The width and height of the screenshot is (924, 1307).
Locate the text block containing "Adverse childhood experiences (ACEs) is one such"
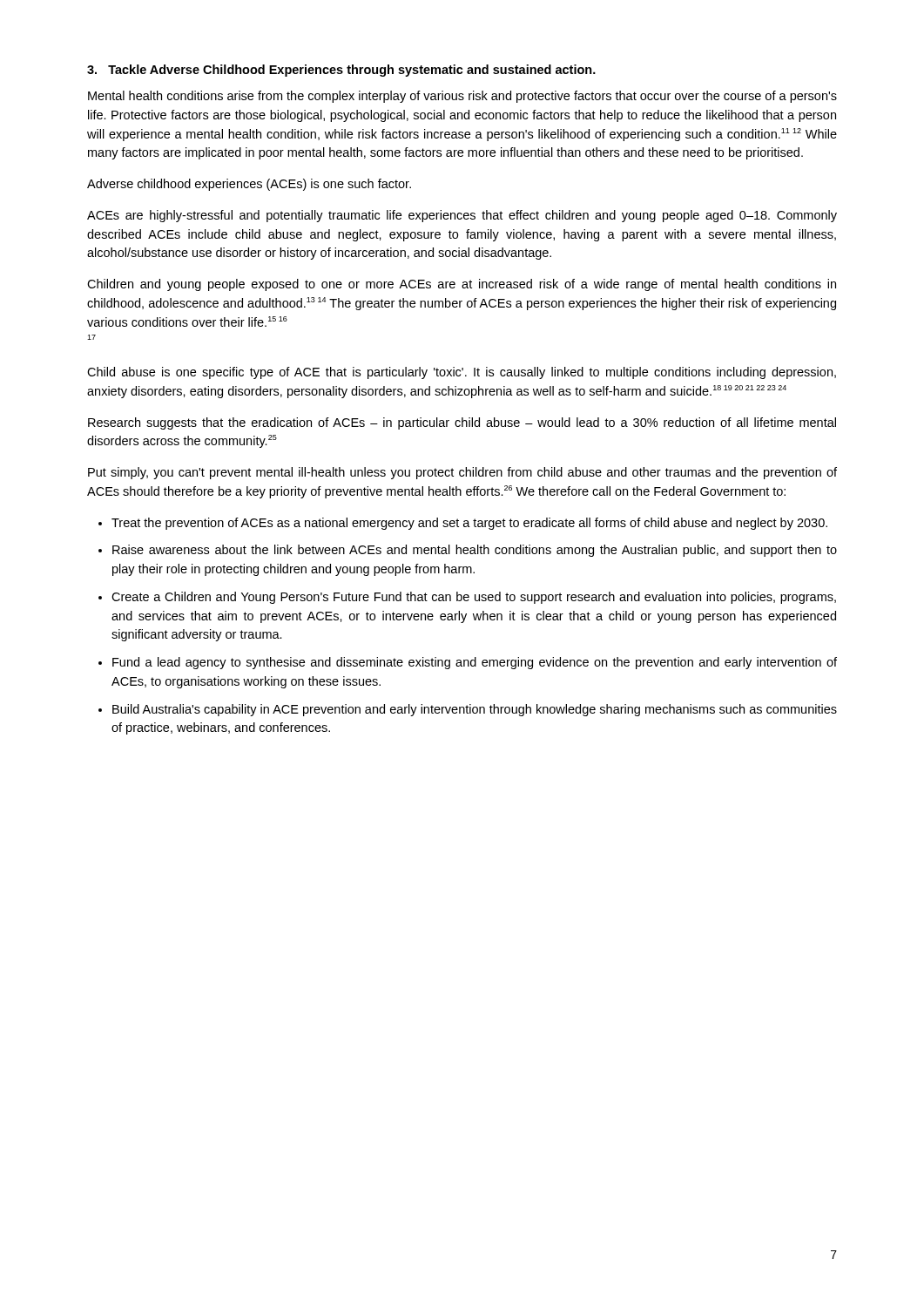(x=250, y=184)
